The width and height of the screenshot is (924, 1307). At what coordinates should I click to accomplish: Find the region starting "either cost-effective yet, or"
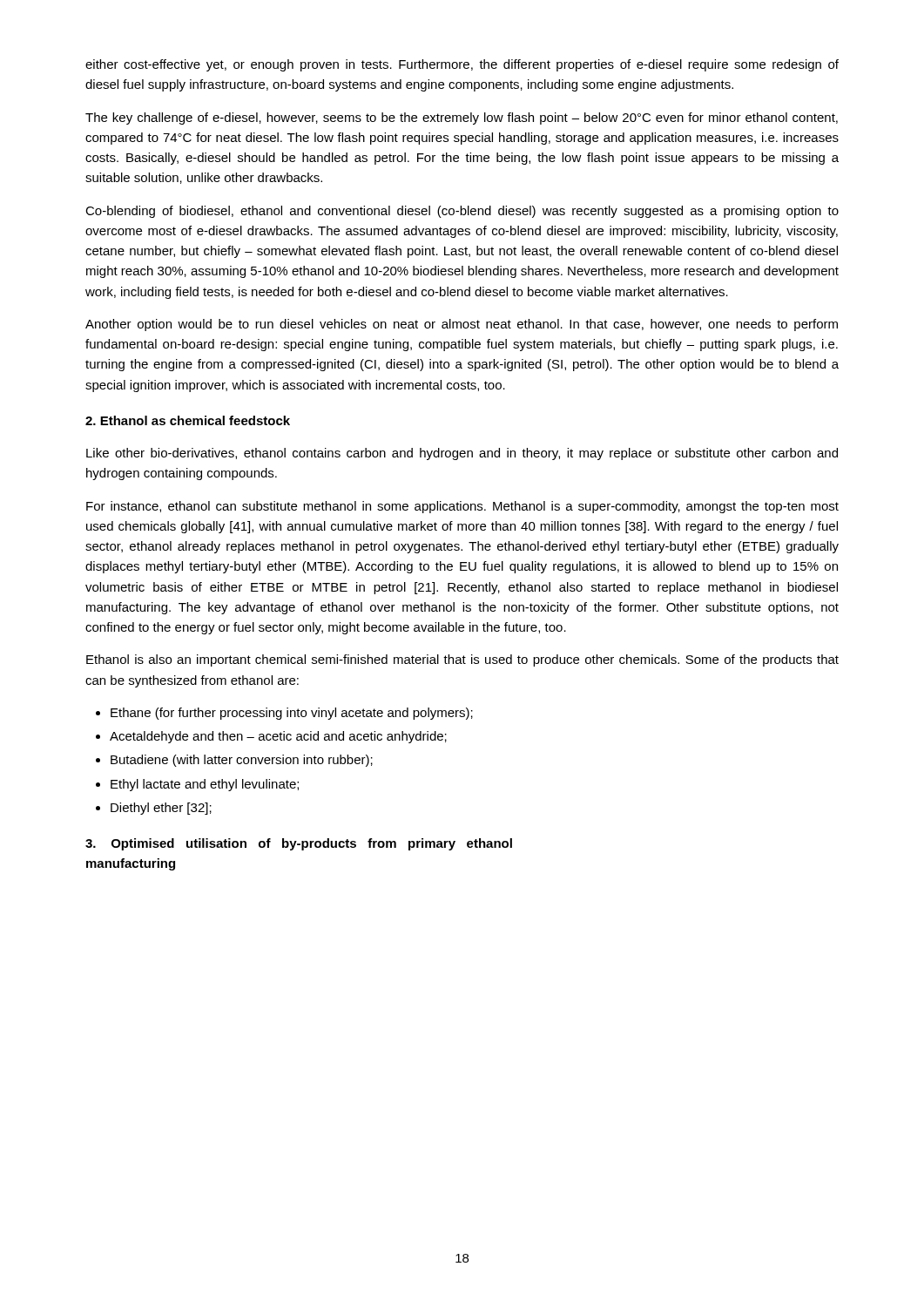tap(462, 74)
